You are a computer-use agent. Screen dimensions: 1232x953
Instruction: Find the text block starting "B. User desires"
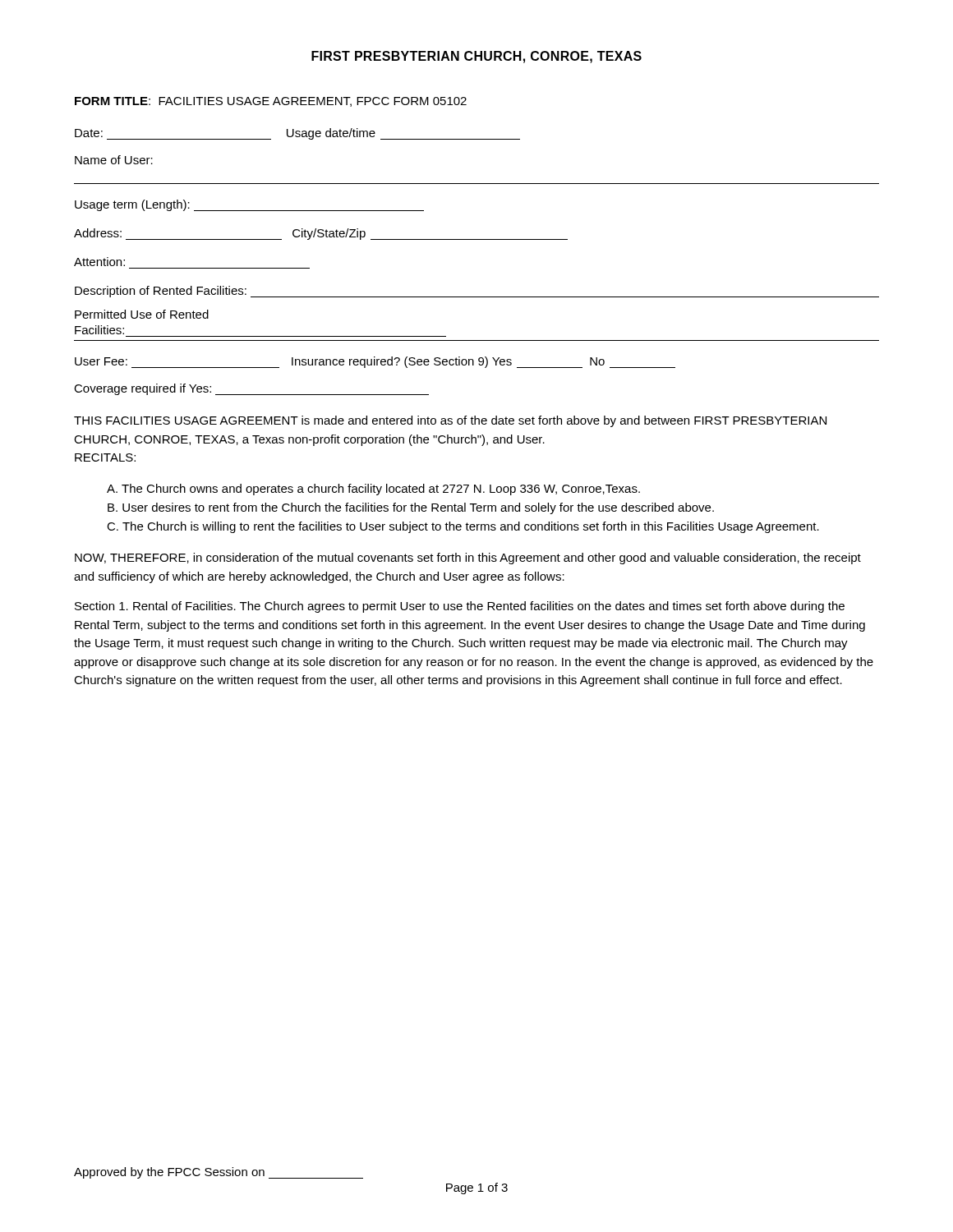(x=411, y=507)
